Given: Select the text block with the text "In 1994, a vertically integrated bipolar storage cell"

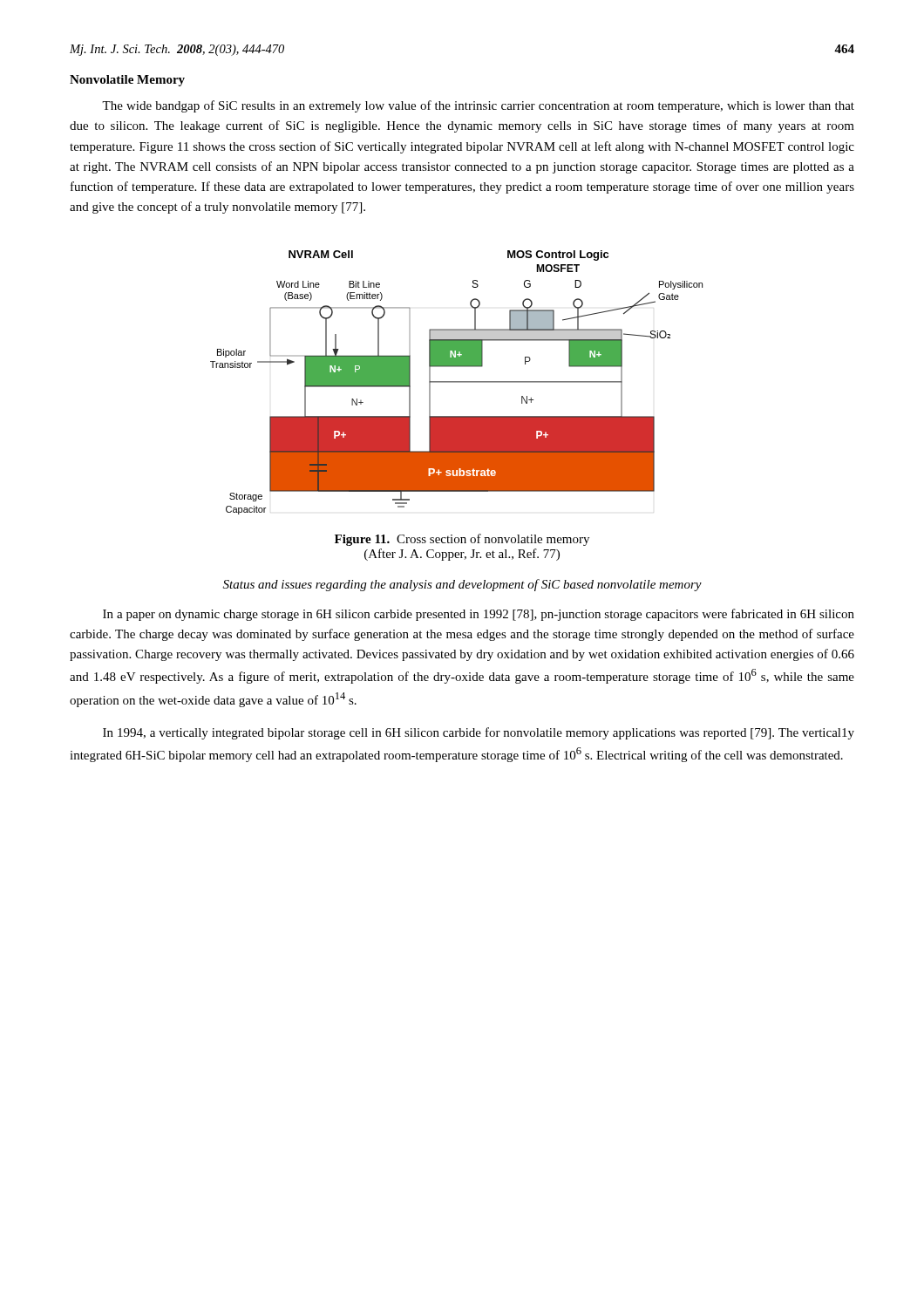Looking at the screenshot, I should [462, 744].
